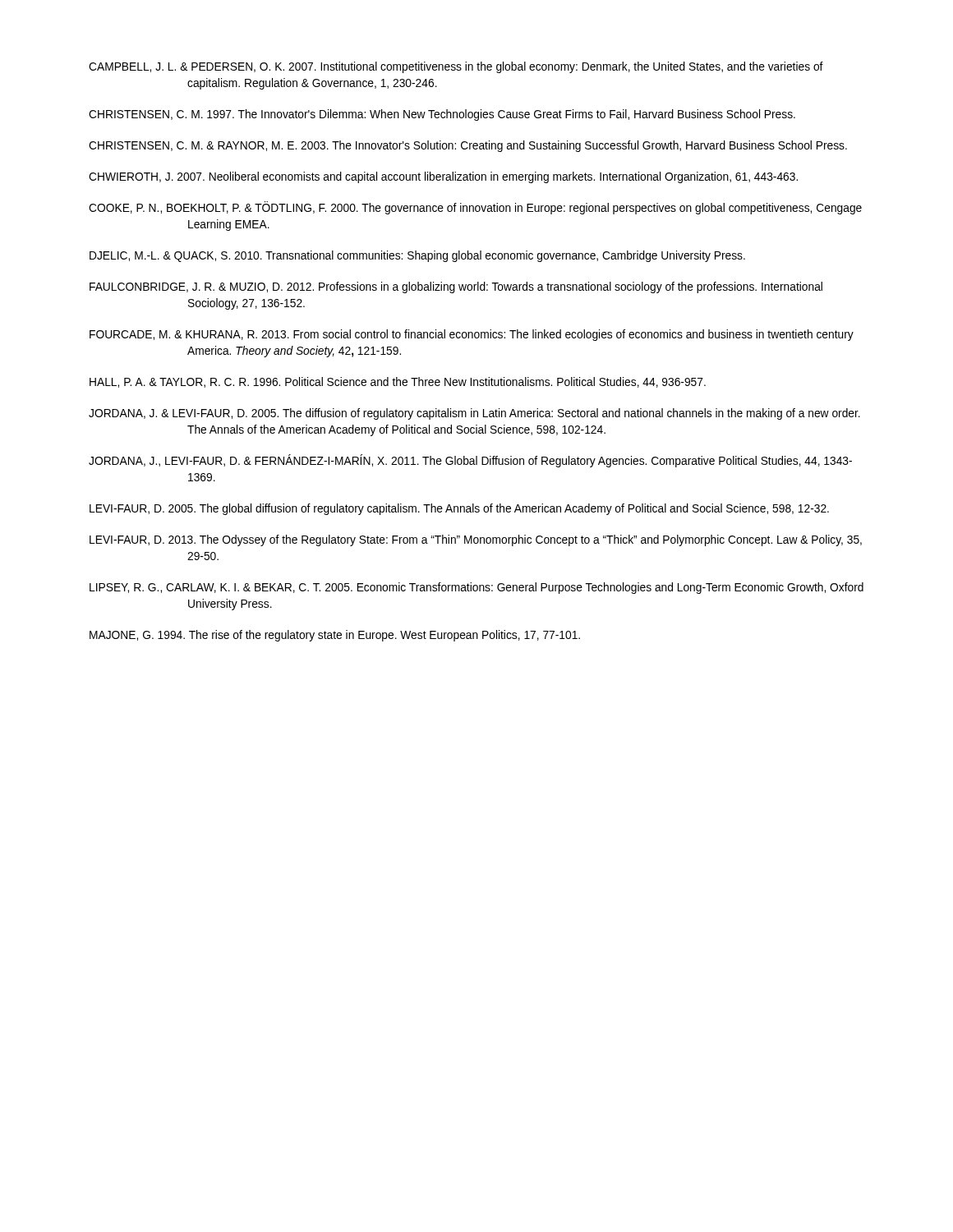Viewport: 953px width, 1232px height.
Task: Find the passage starting "FOURCADE, M. & KHURANA,"
Action: [x=471, y=343]
